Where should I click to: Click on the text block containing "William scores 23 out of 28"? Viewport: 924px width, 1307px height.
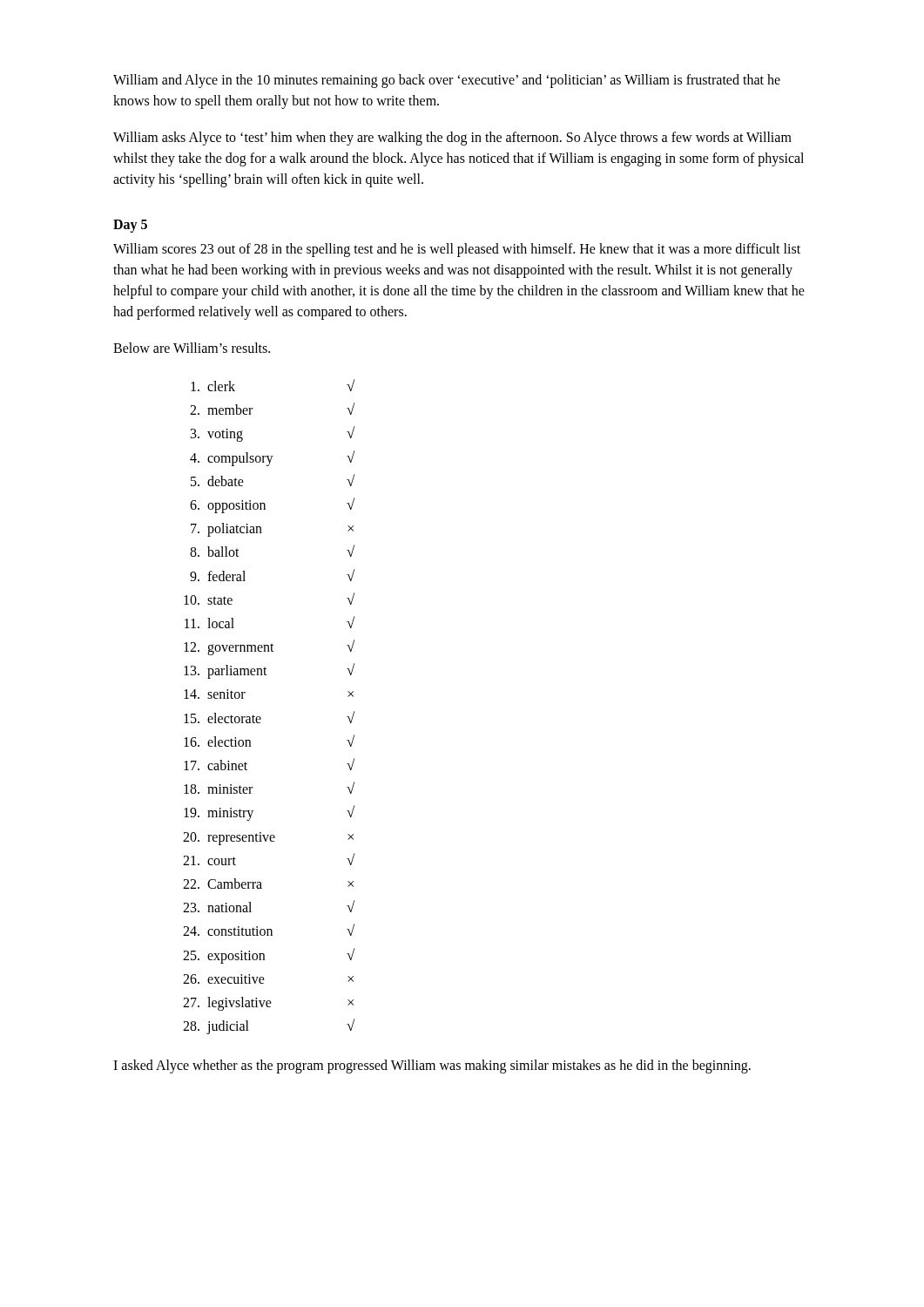(x=459, y=280)
